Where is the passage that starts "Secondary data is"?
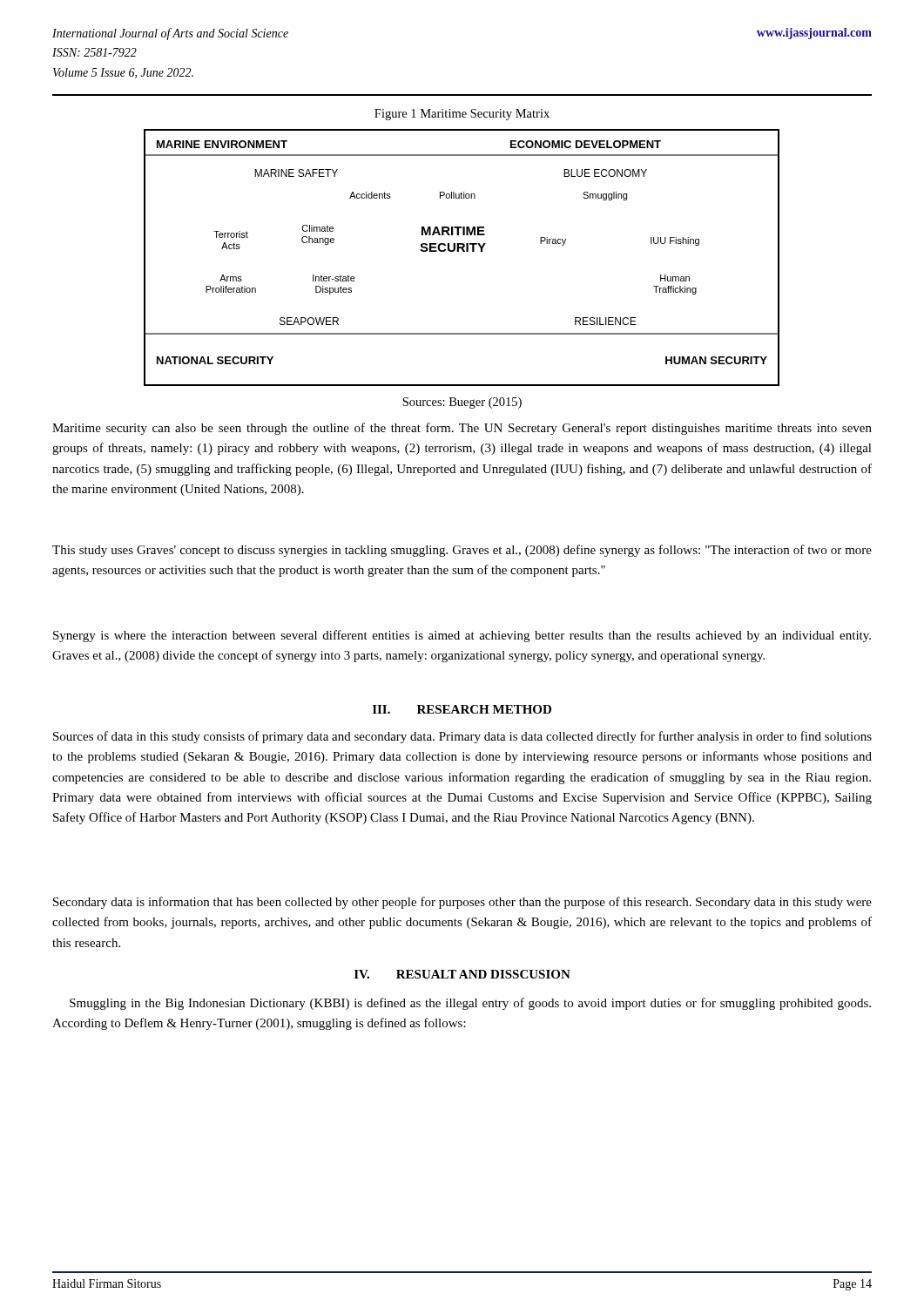The image size is (924, 1307). 462,922
